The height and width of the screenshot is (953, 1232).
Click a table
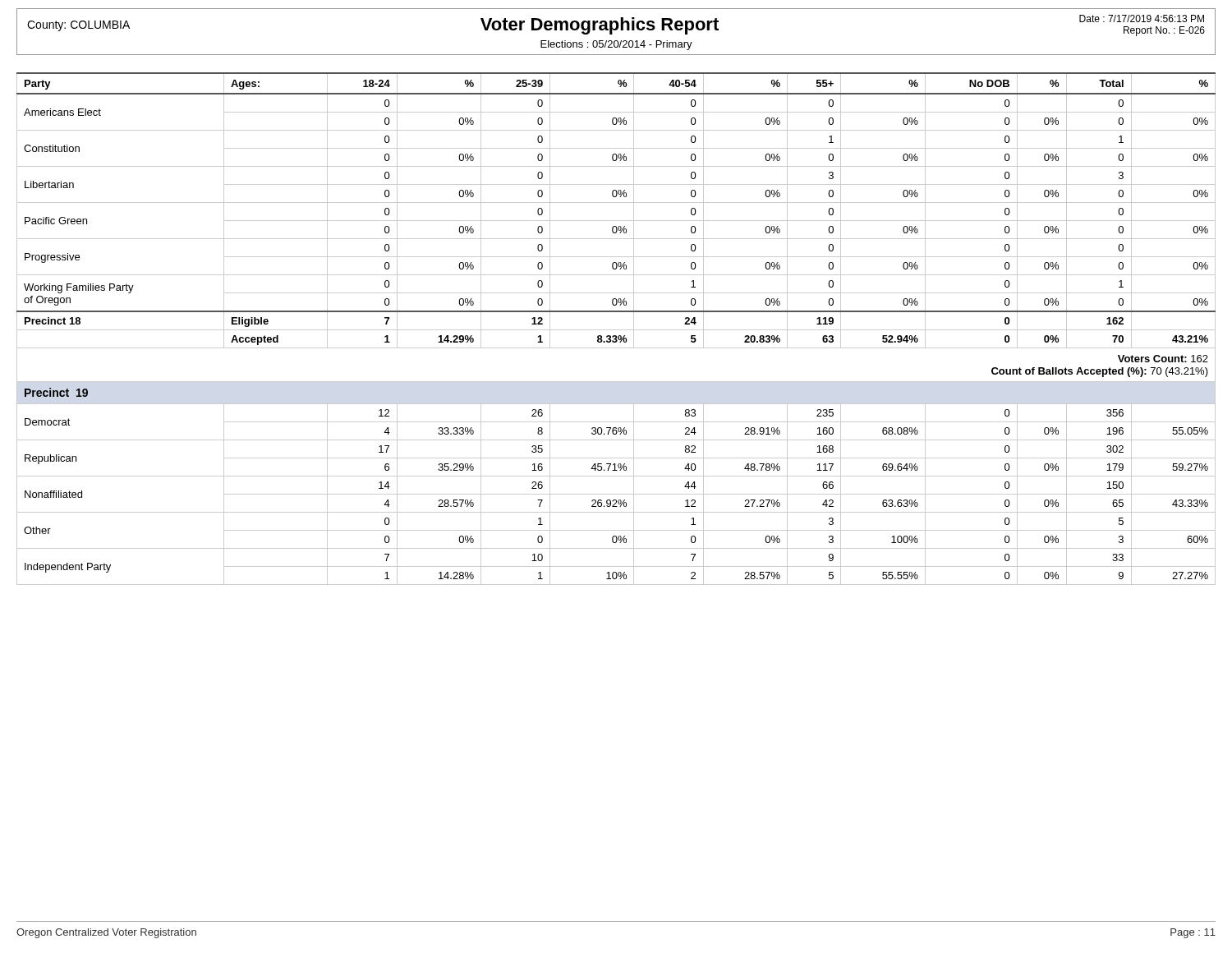point(616,329)
